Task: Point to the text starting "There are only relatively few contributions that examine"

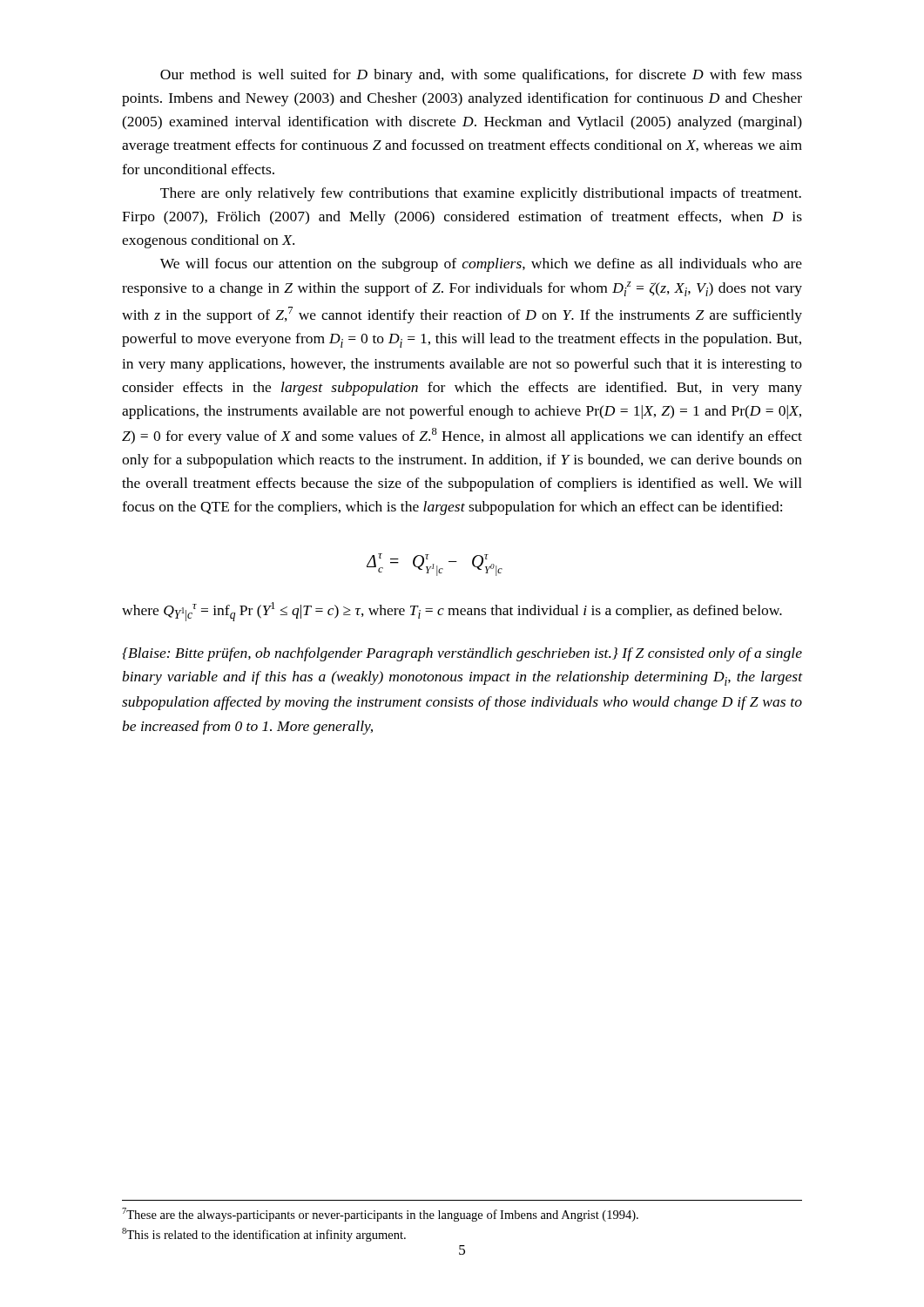Action: coord(462,216)
